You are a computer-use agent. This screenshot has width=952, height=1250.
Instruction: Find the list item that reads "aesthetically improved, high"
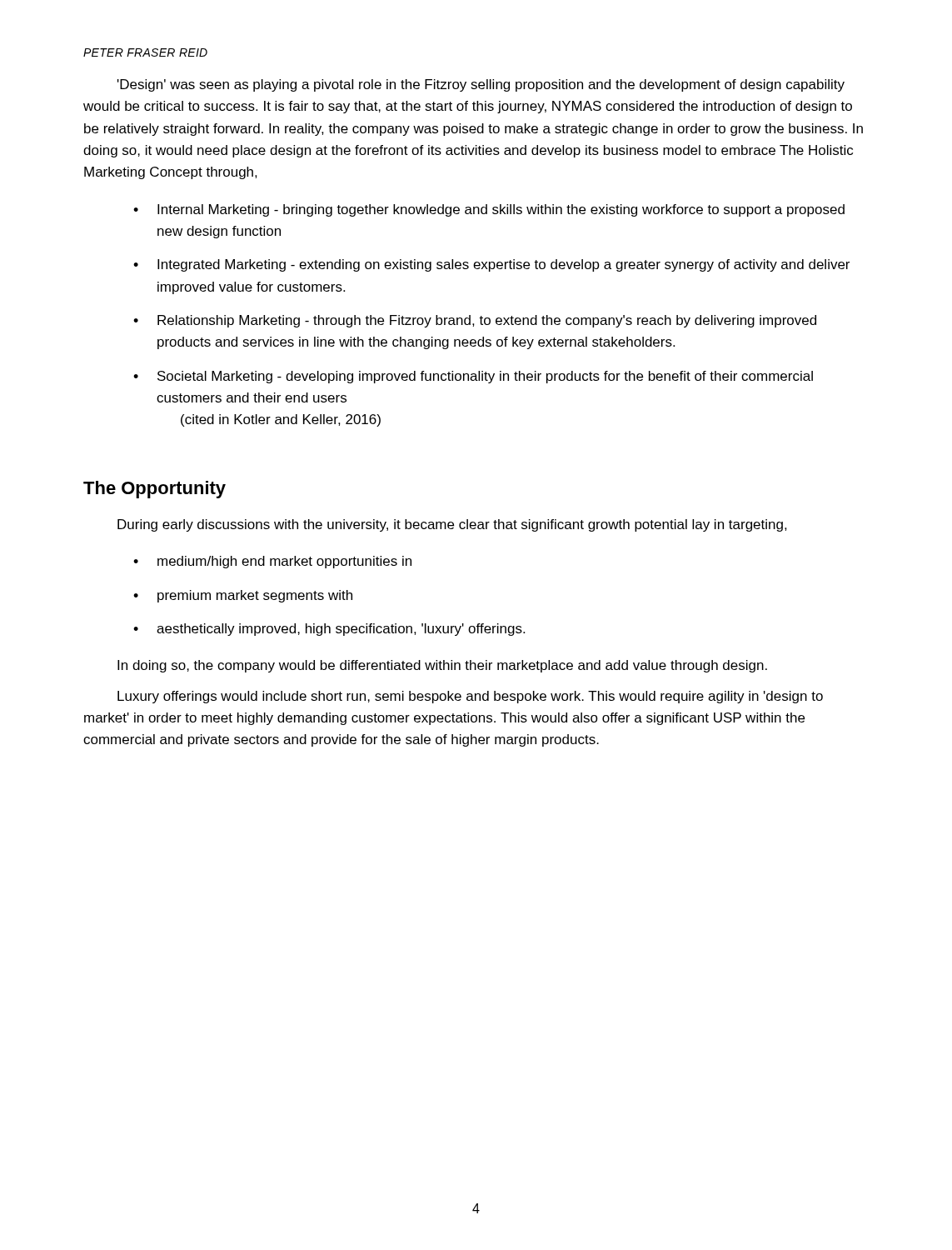click(x=341, y=629)
